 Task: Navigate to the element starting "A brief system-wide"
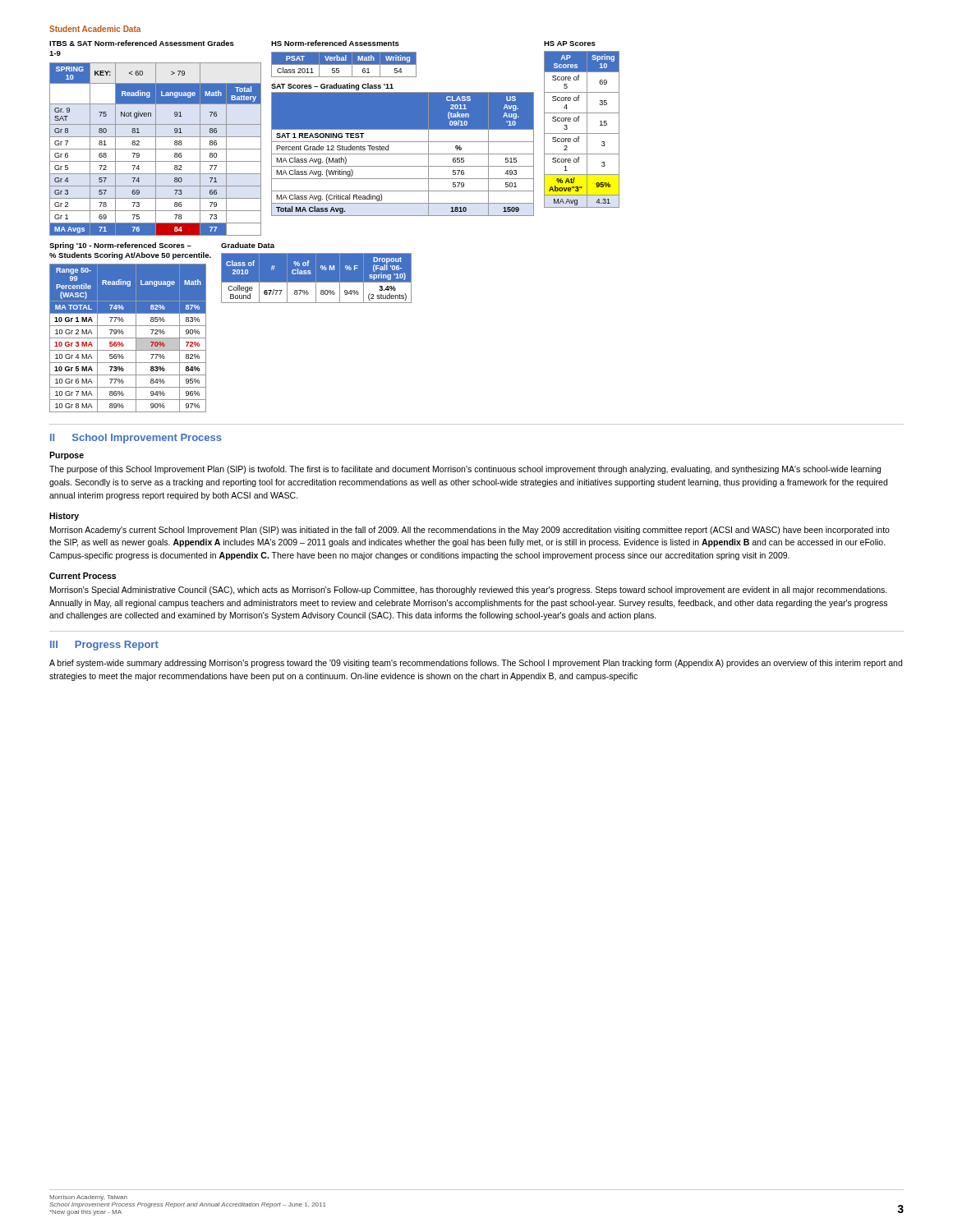pos(476,669)
